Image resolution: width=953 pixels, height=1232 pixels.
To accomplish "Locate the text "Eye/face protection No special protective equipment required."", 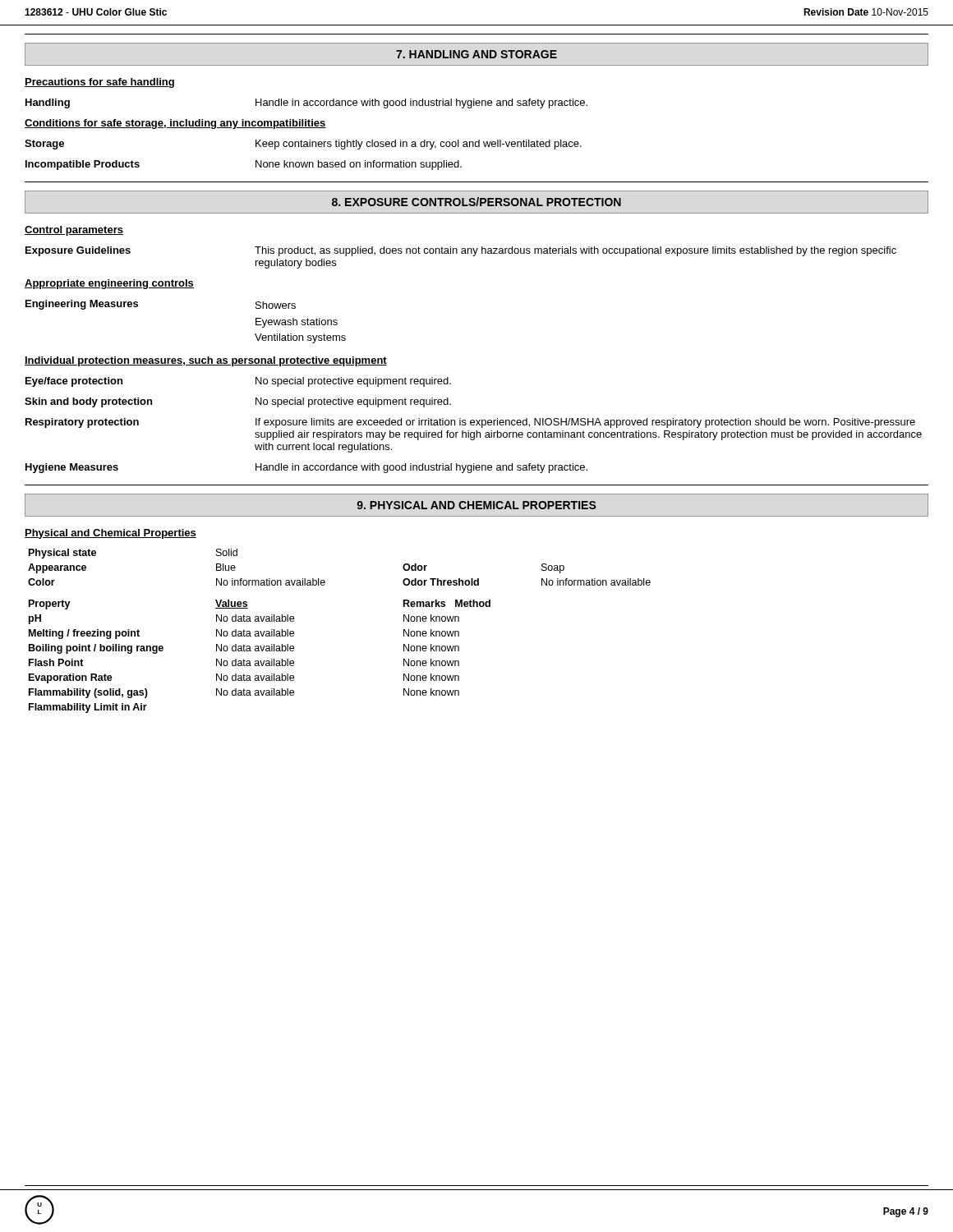I will coord(75,382).
